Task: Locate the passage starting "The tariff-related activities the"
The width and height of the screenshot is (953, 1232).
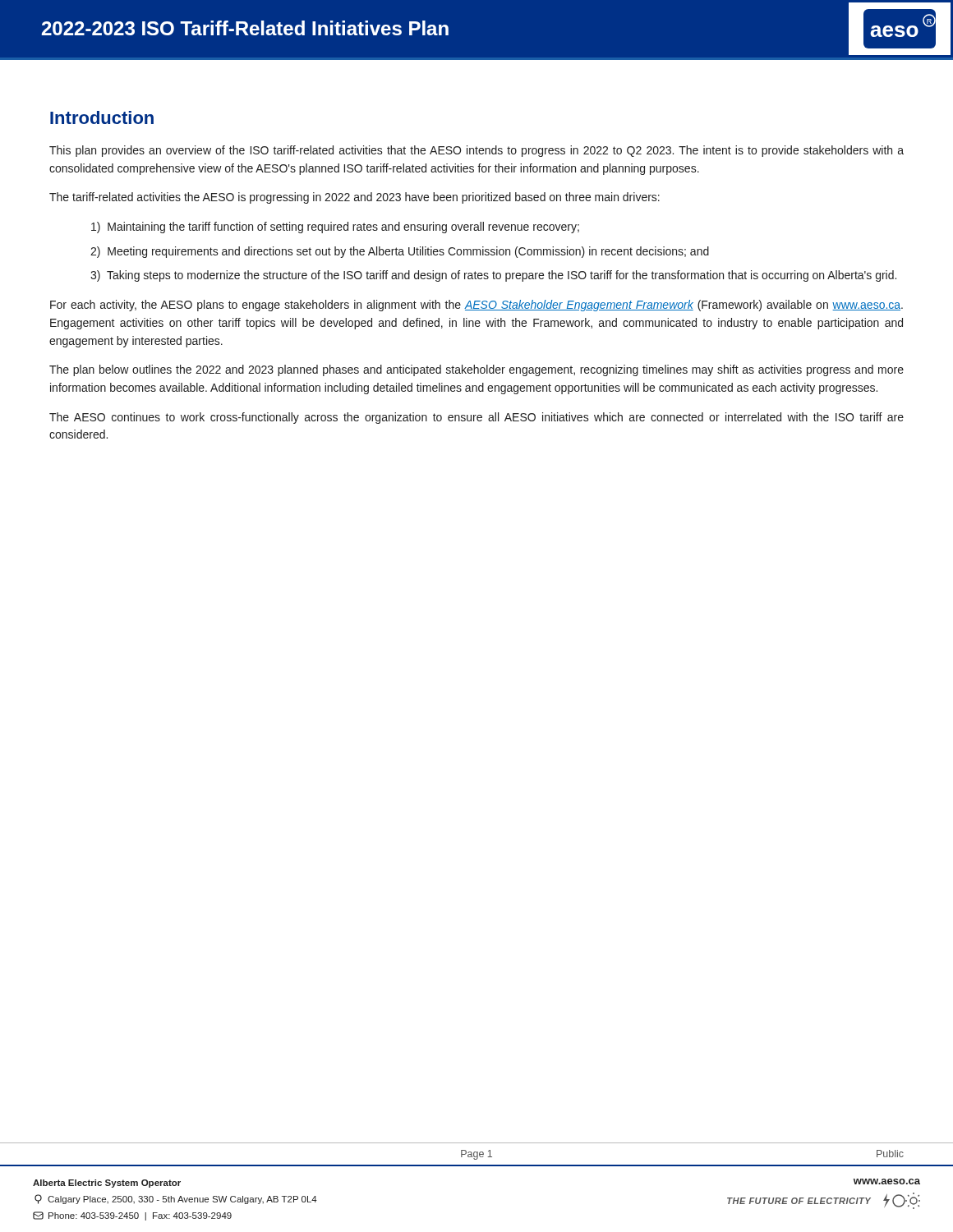Action: tap(355, 197)
